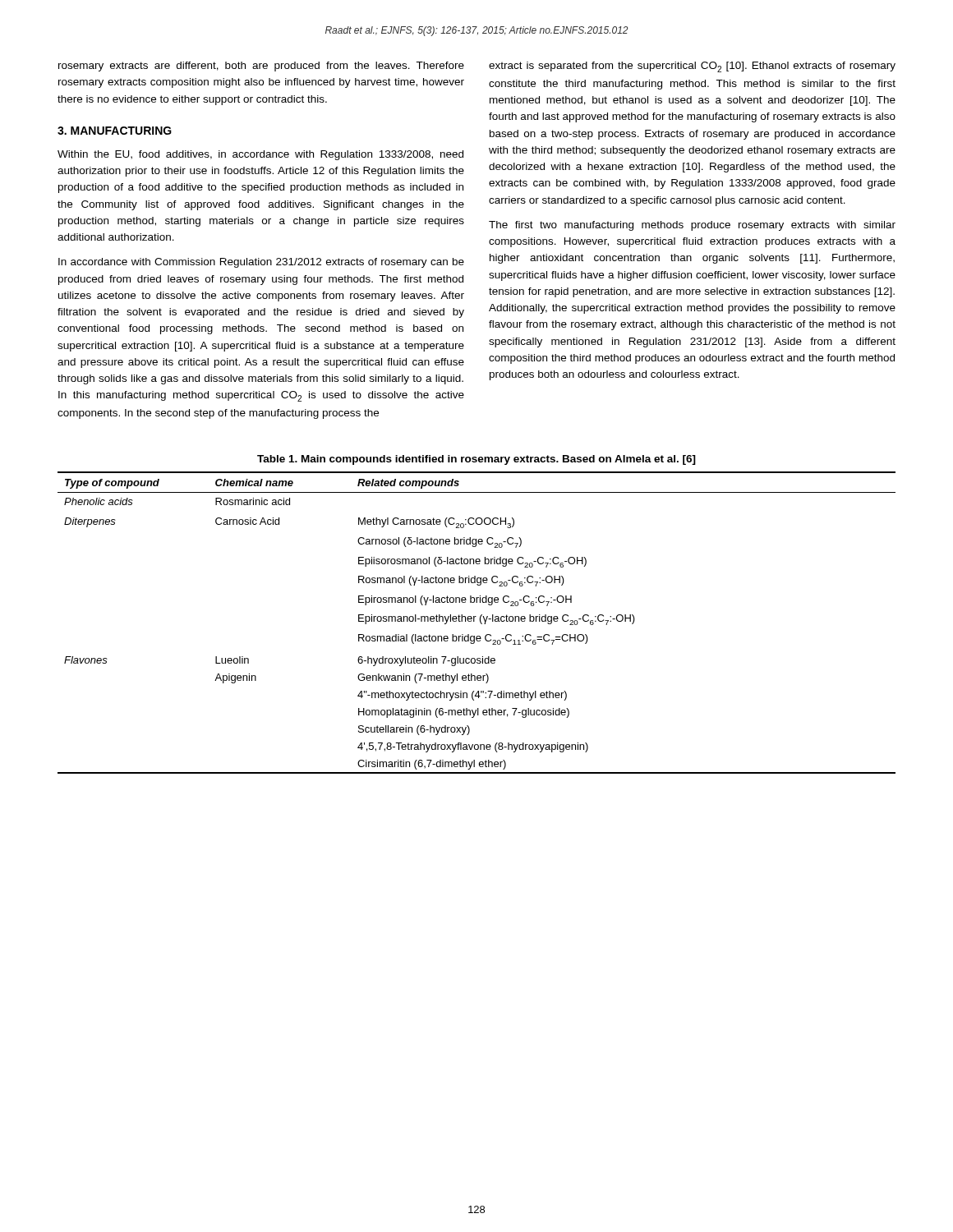The image size is (953, 1232).
Task: Find the text block that reads "extract is separated from the supercritical CO2 [10]."
Action: [692, 133]
